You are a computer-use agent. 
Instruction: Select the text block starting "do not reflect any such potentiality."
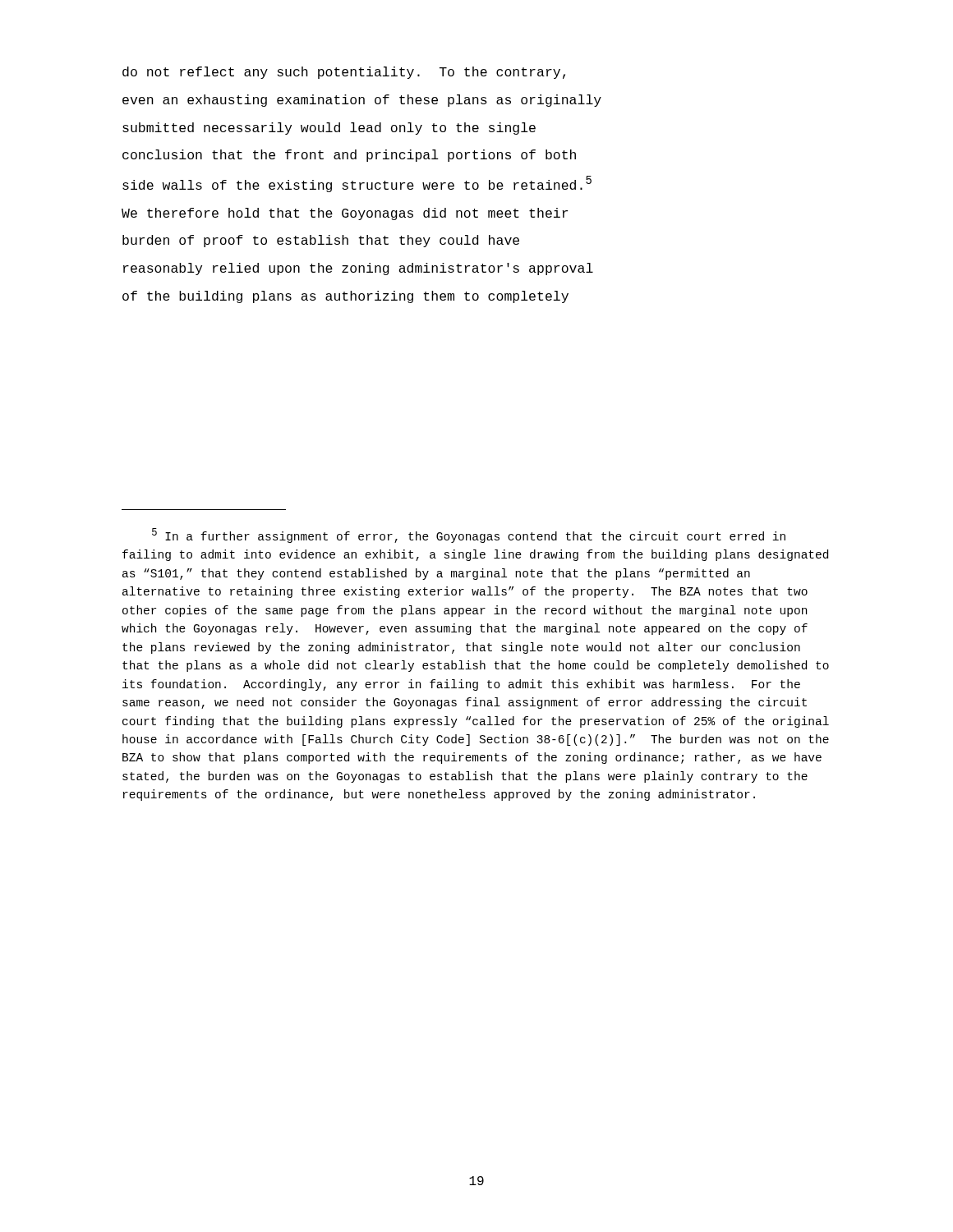[362, 185]
